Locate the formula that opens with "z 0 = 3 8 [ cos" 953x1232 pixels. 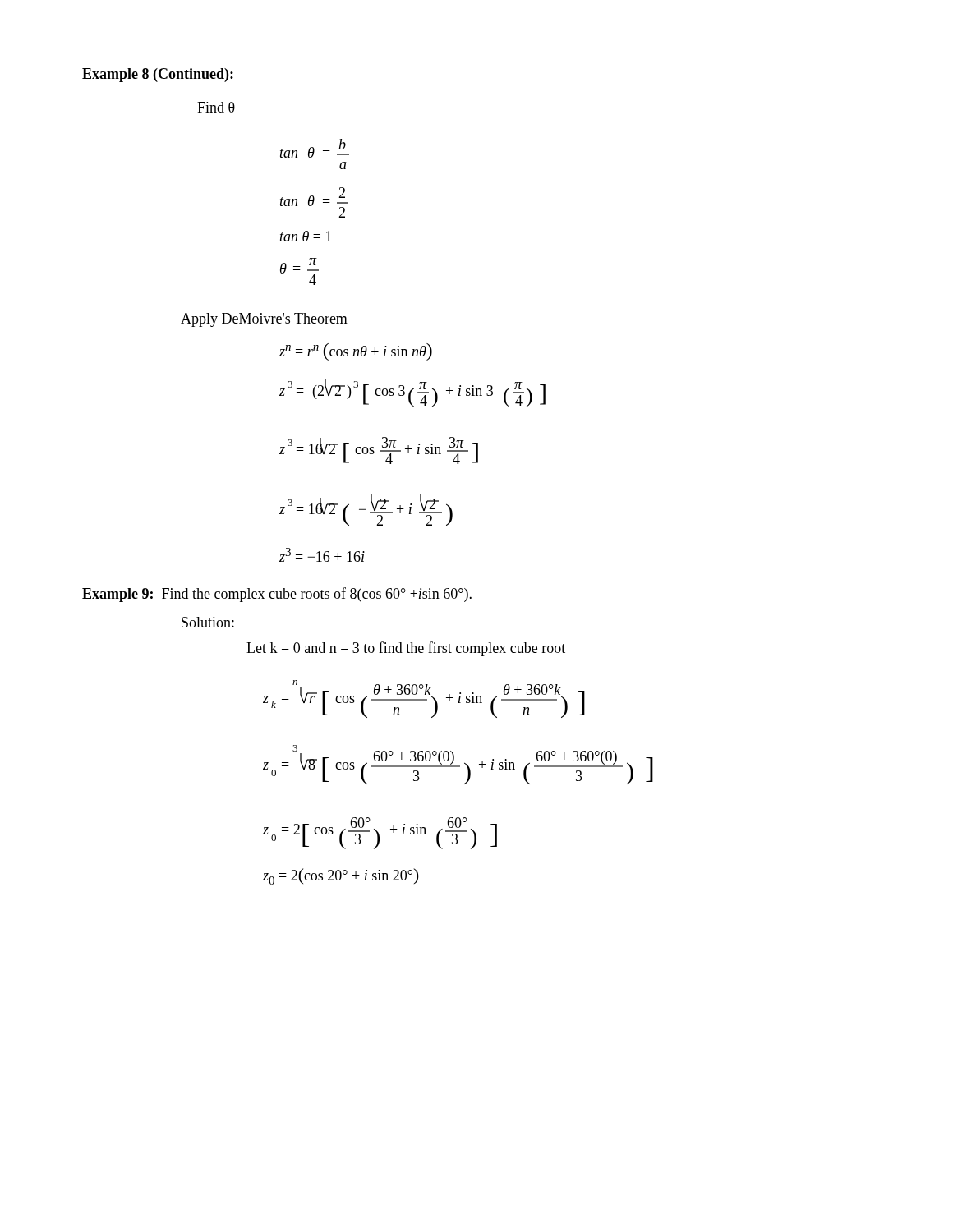(x=493, y=765)
